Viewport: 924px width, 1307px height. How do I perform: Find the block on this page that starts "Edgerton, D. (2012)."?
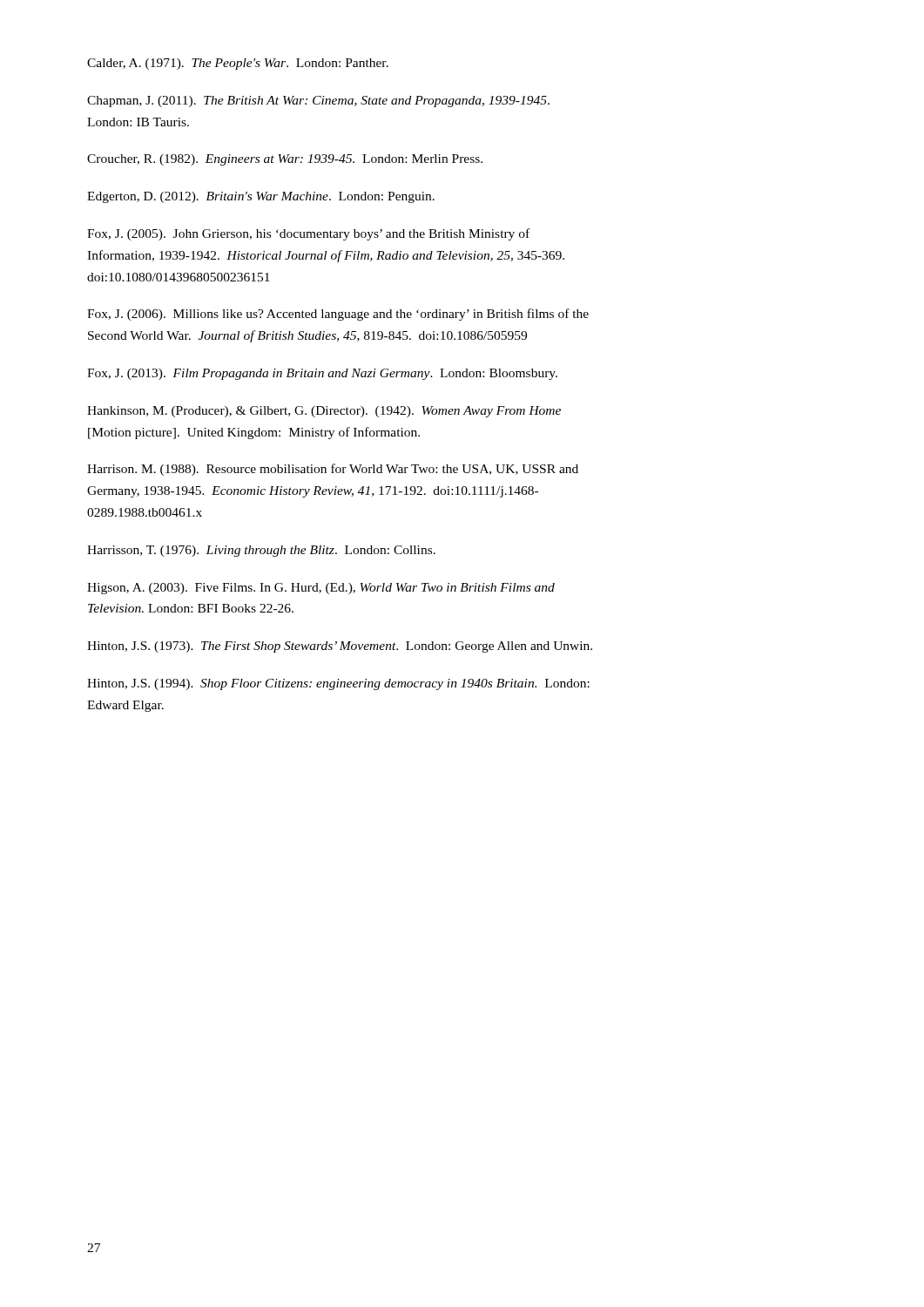(261, 197)
